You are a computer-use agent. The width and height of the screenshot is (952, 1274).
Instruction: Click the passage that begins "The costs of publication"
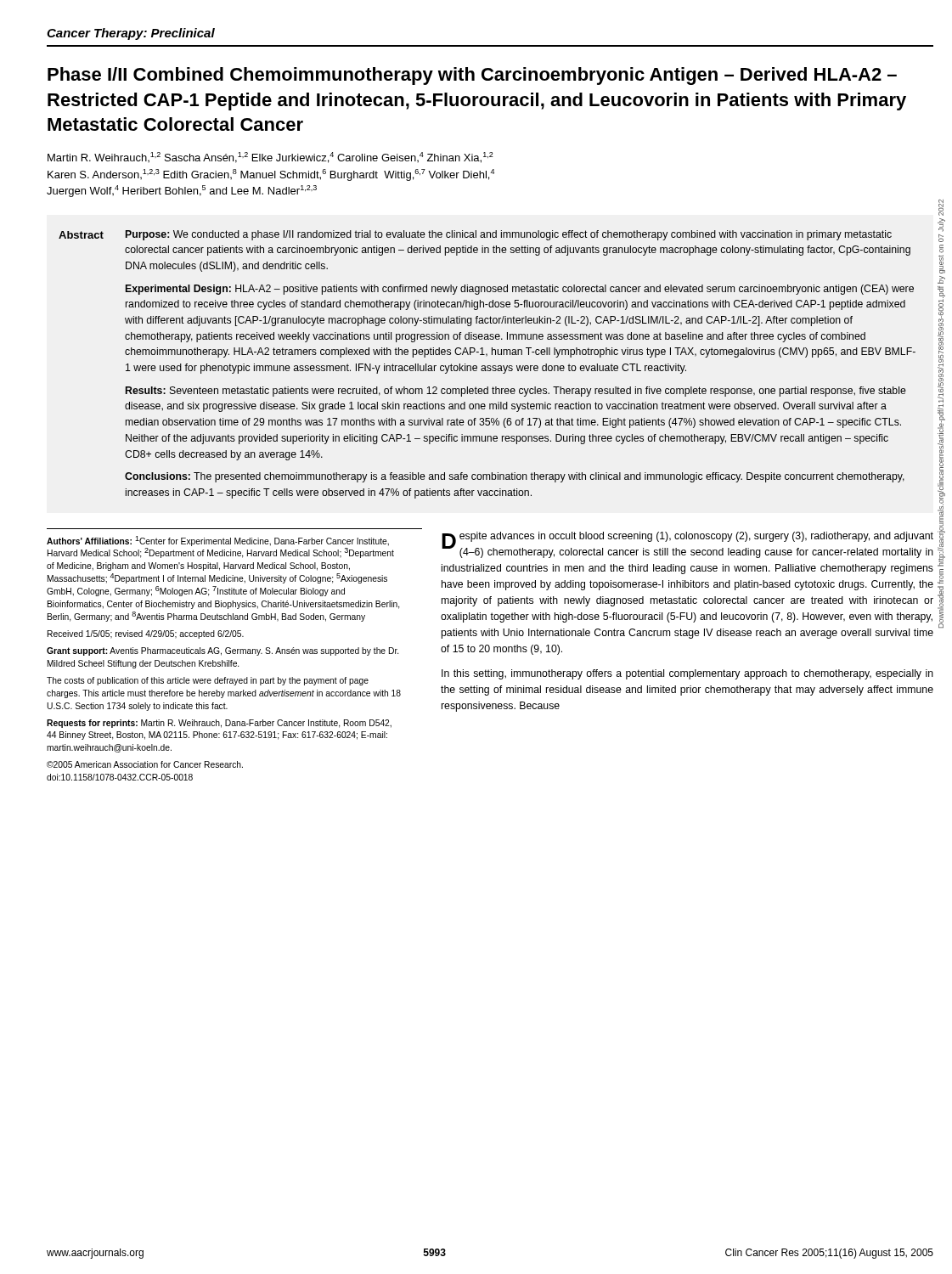pyautogui.click(x=224, y=693)
